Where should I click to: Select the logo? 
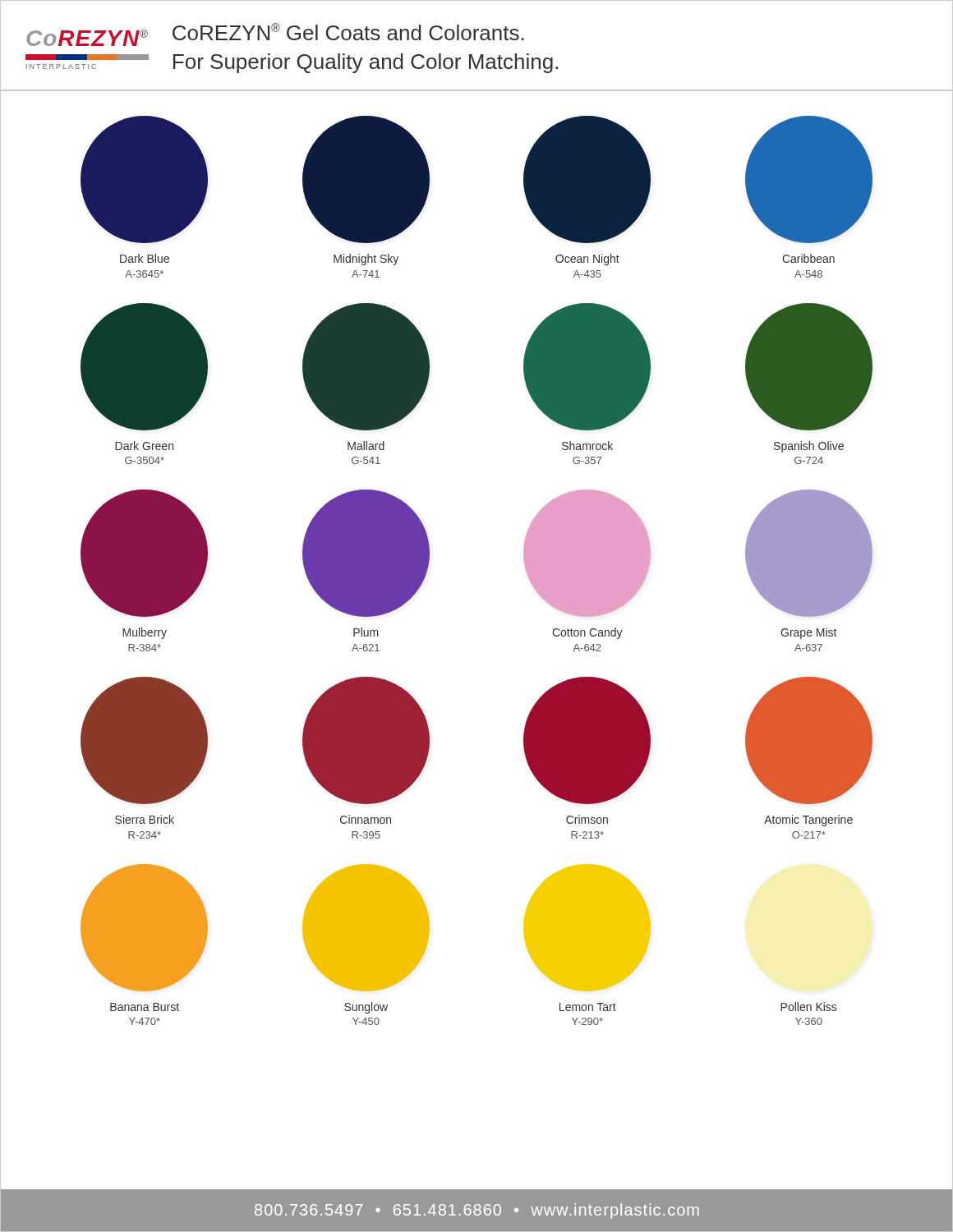(x=87, y=48)
